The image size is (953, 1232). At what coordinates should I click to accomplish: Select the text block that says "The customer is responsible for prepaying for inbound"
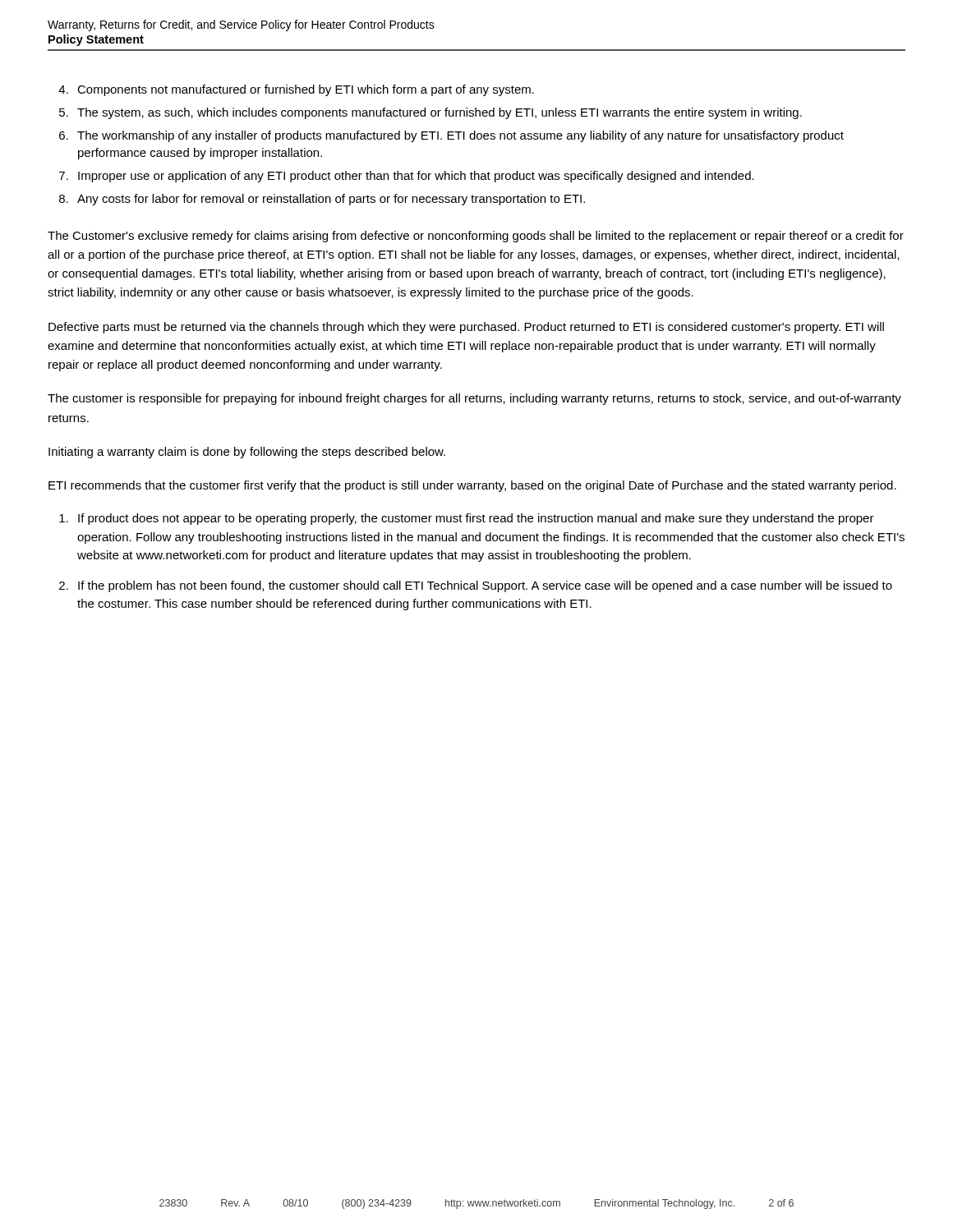pos(474,408)
